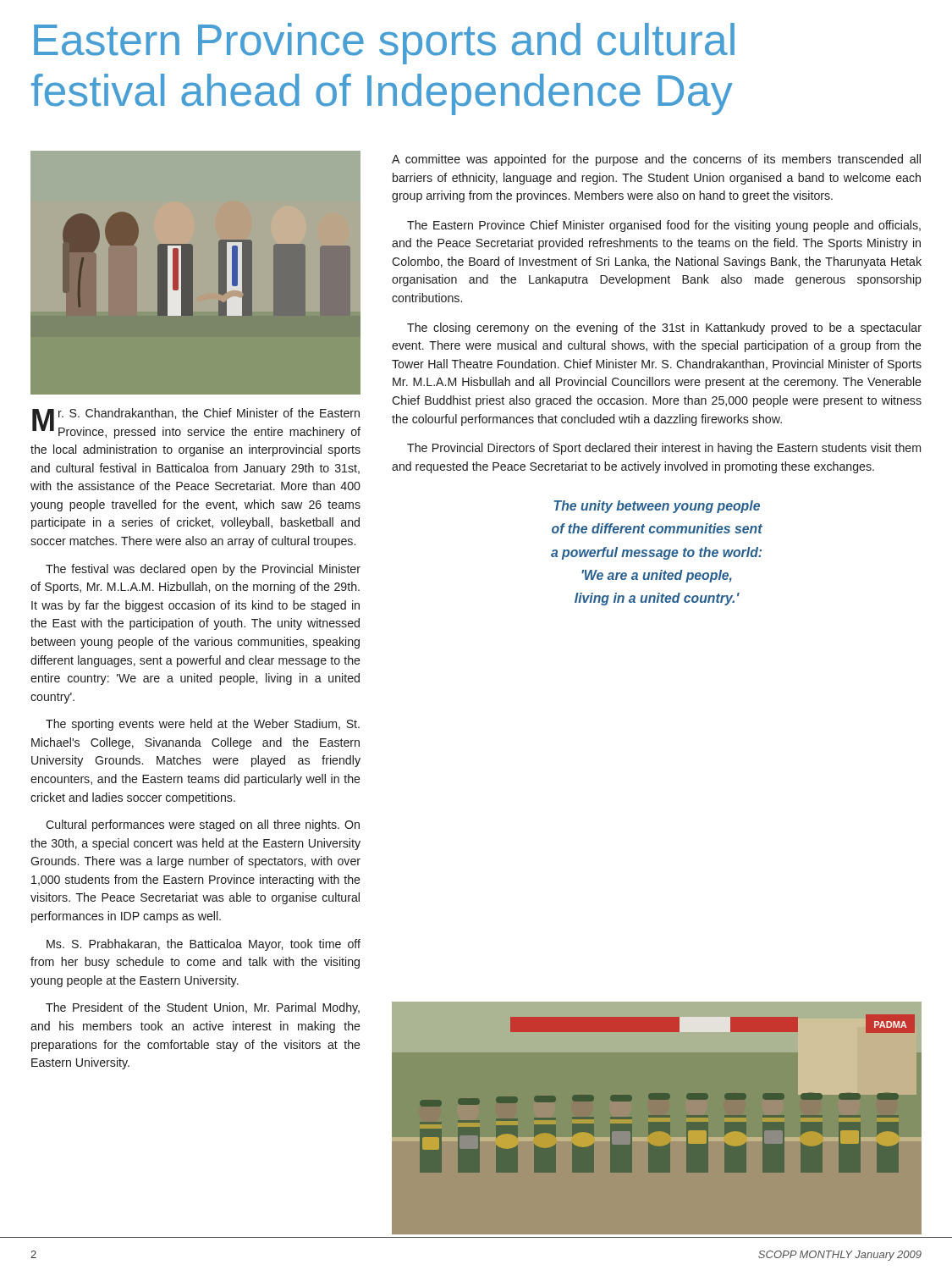Locate the text block that reads "The President of the Student Union, Mr. Parimal"
The image size is (952, 1270).
pyautogui.click(x=195, y=1035)
